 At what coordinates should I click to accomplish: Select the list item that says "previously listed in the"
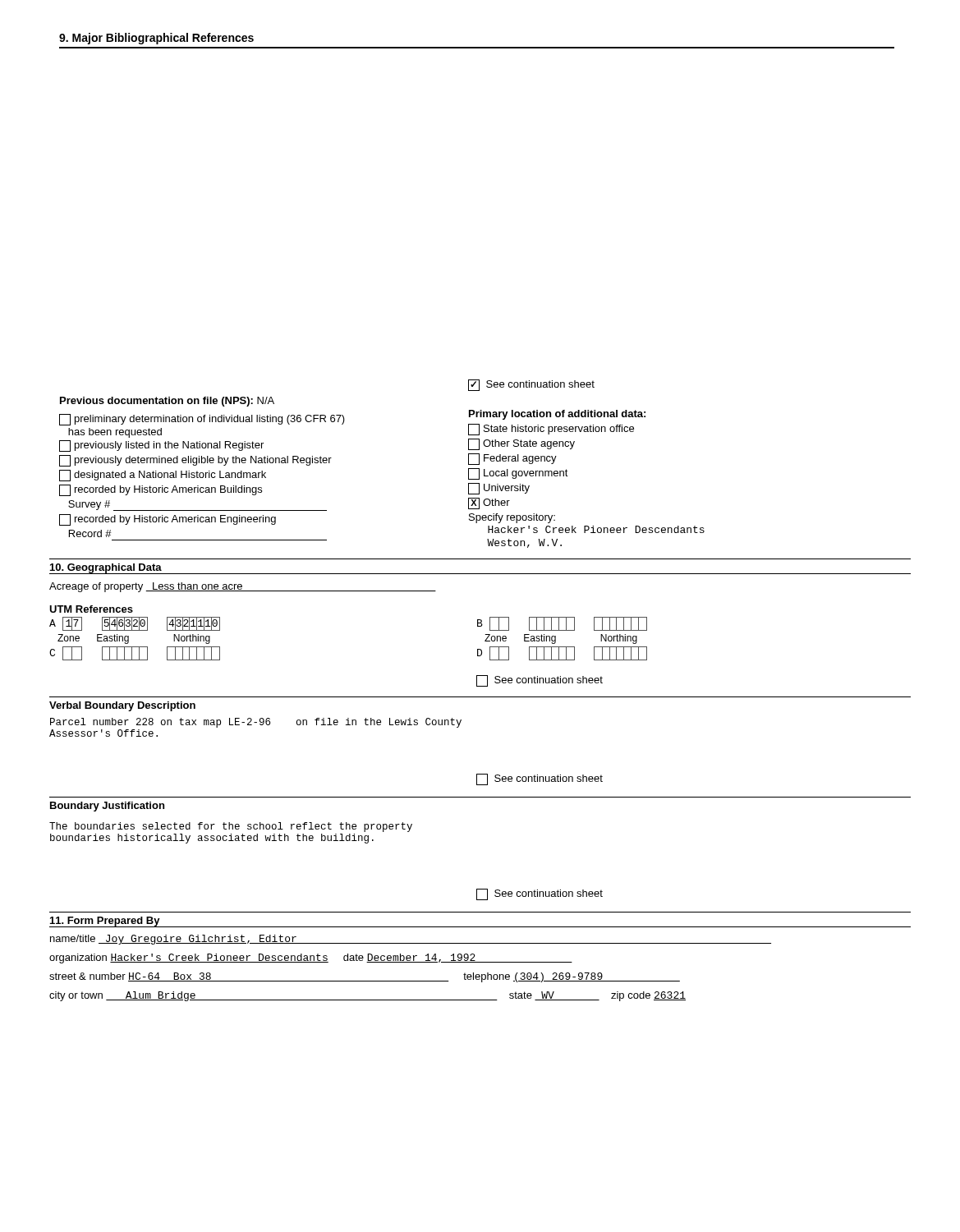(x=161, y=445)
